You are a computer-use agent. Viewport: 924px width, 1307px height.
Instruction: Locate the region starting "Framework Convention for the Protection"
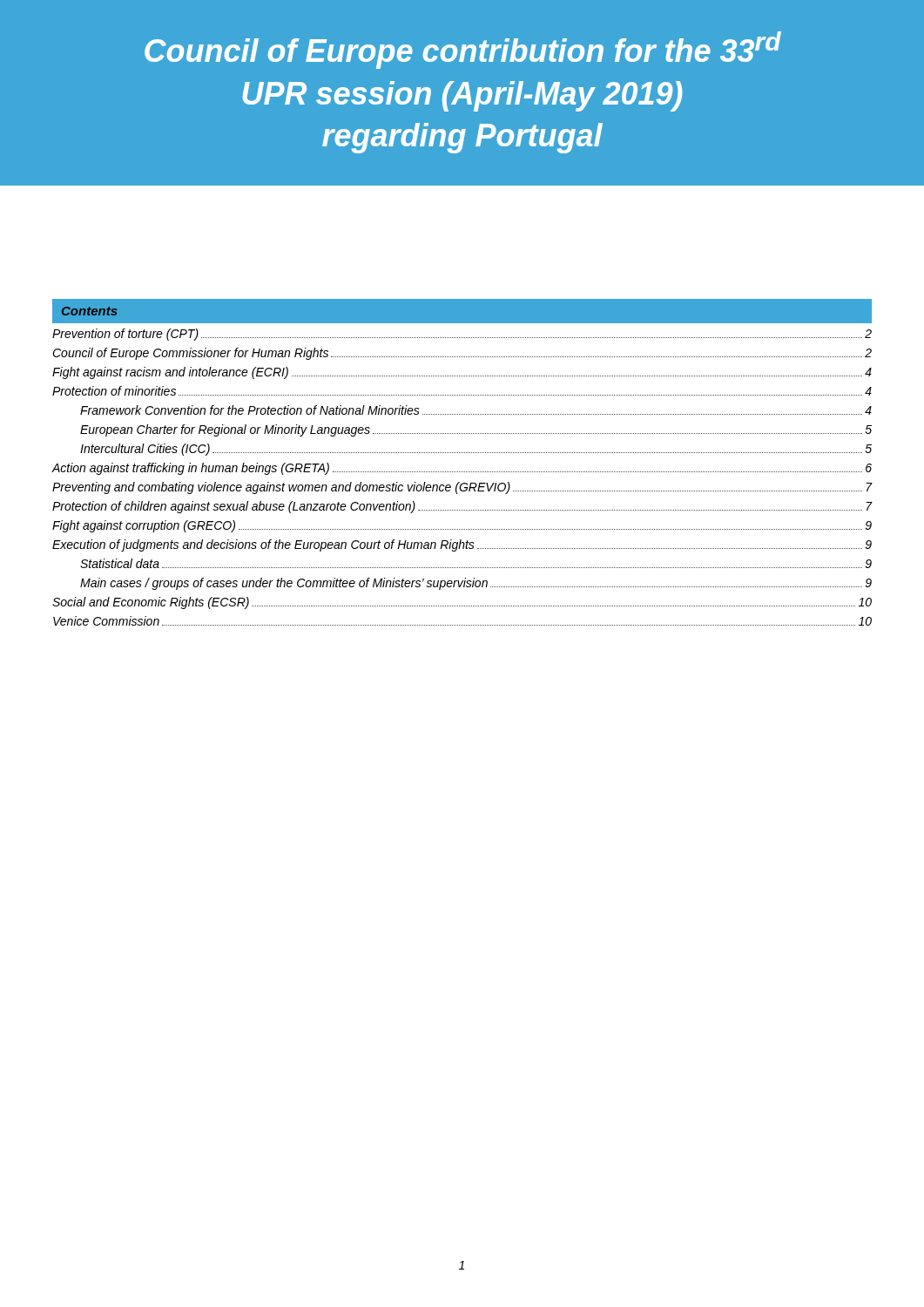click(x=476, y=410)
